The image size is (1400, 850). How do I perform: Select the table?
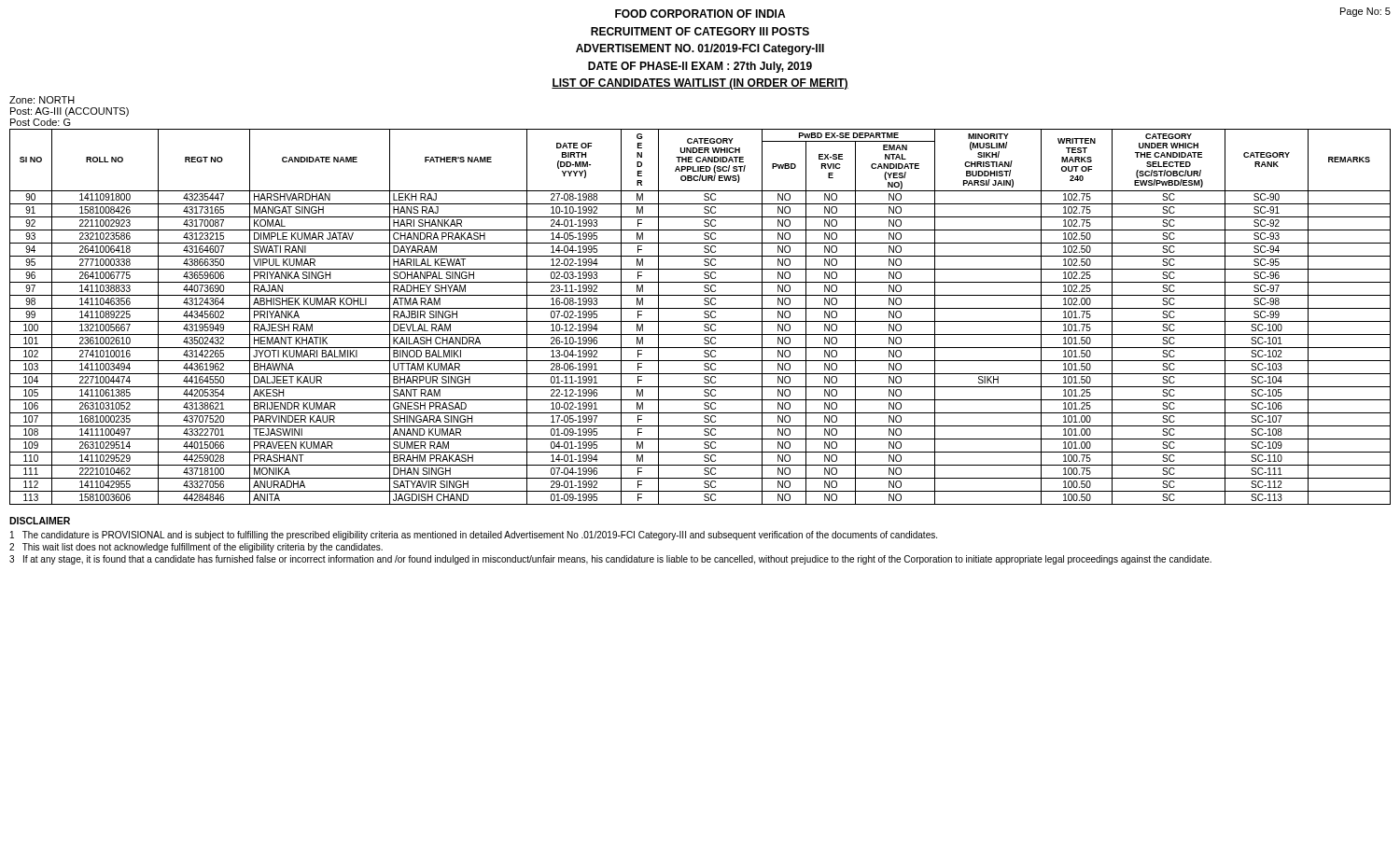pos(700,317)
